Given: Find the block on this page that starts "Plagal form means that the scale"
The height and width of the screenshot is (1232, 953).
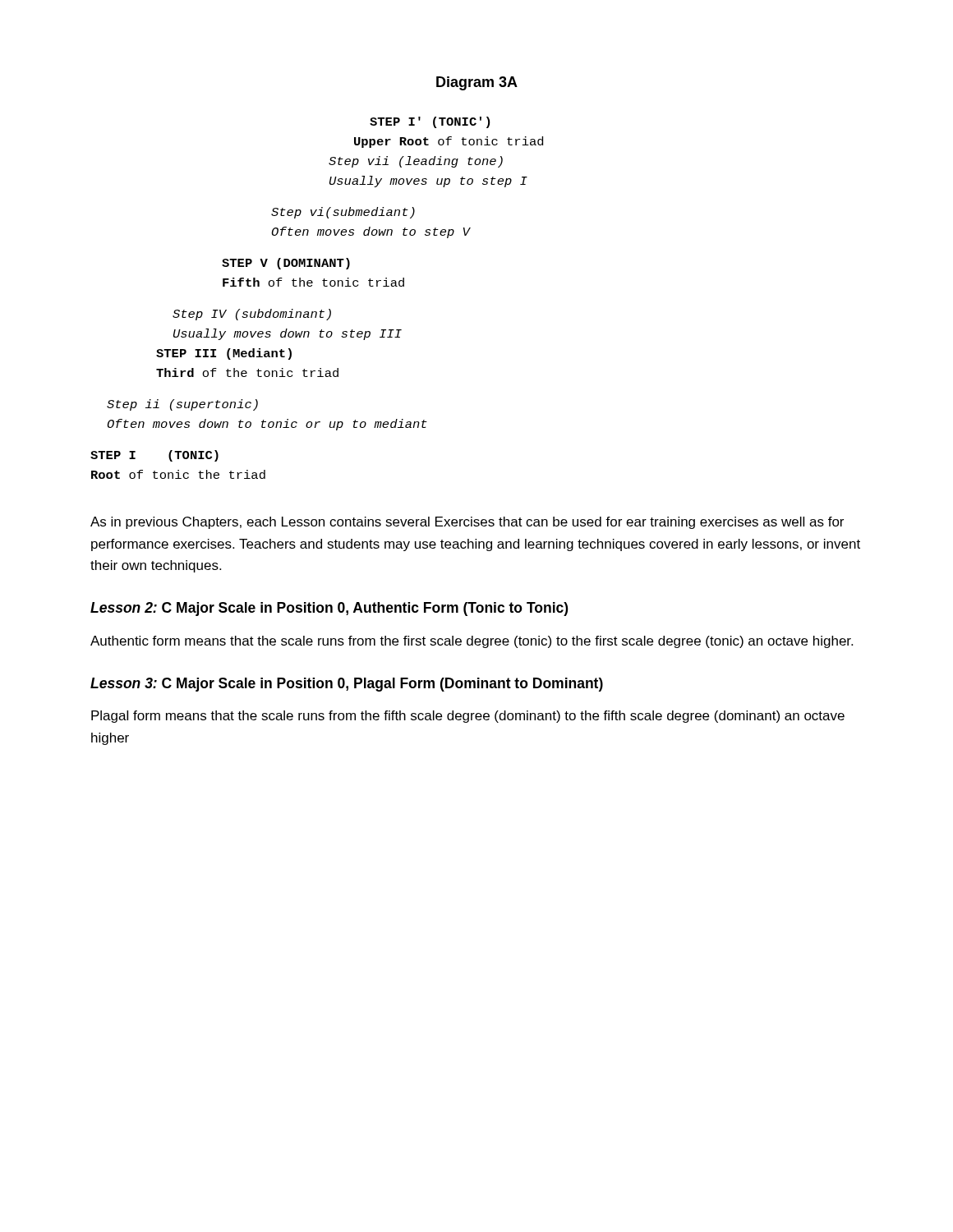Looking at the screenshot, I should click(x=468, y=727).
